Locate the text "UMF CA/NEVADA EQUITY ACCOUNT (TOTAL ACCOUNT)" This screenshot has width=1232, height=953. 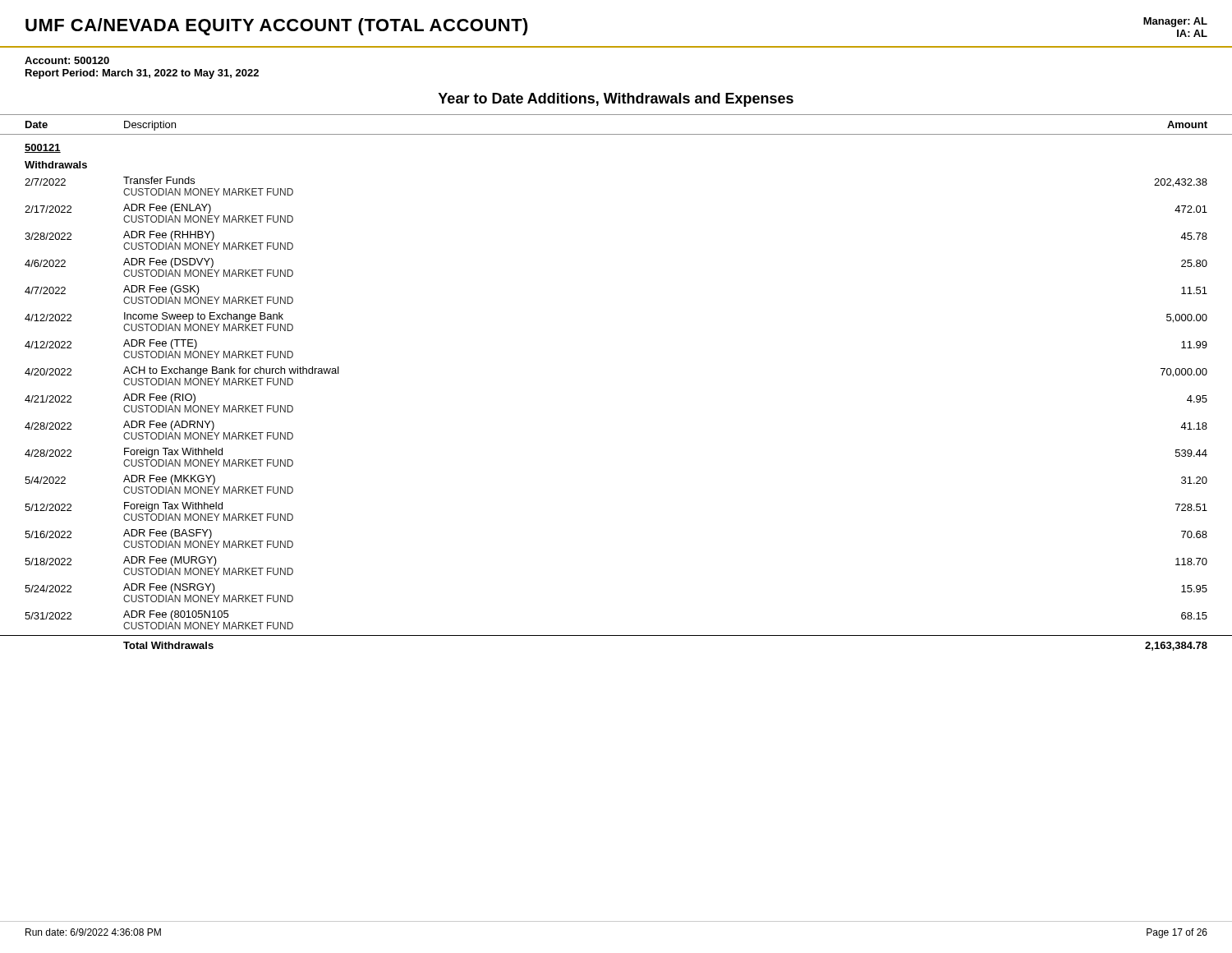coord(277,25)
